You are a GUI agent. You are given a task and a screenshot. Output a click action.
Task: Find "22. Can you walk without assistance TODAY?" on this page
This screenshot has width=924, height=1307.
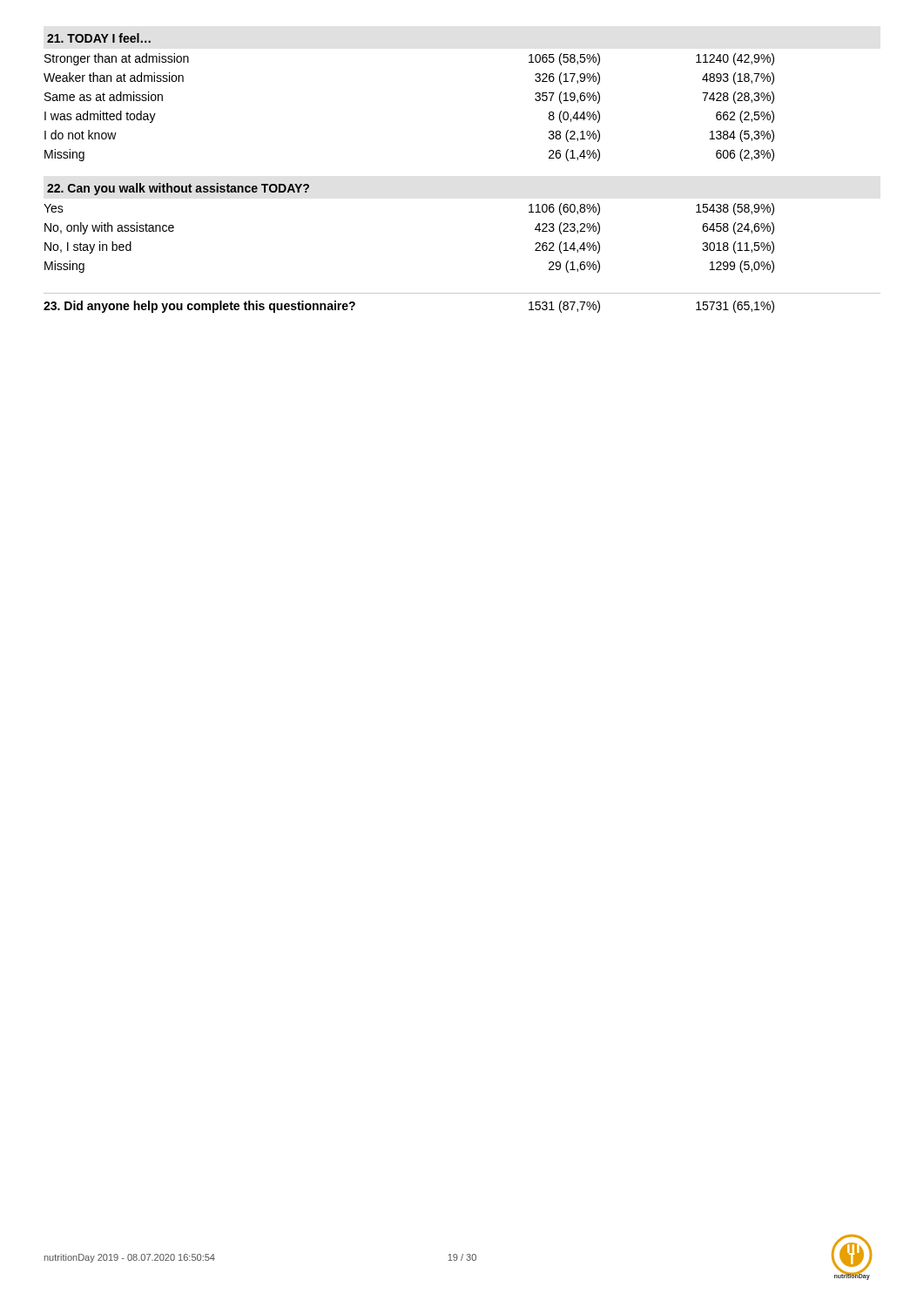(x=178, y=188)
